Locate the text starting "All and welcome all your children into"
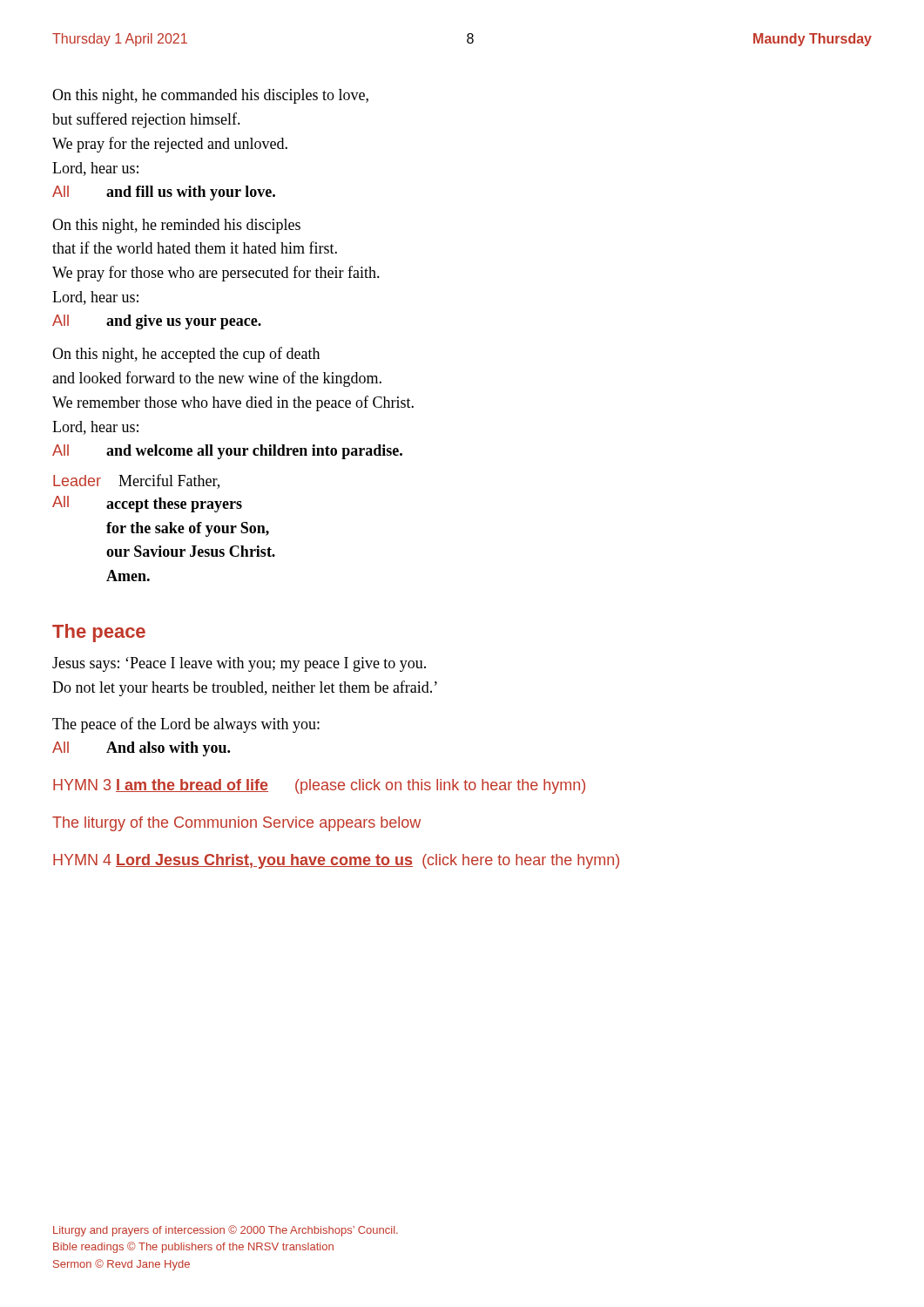 [228, 451]
